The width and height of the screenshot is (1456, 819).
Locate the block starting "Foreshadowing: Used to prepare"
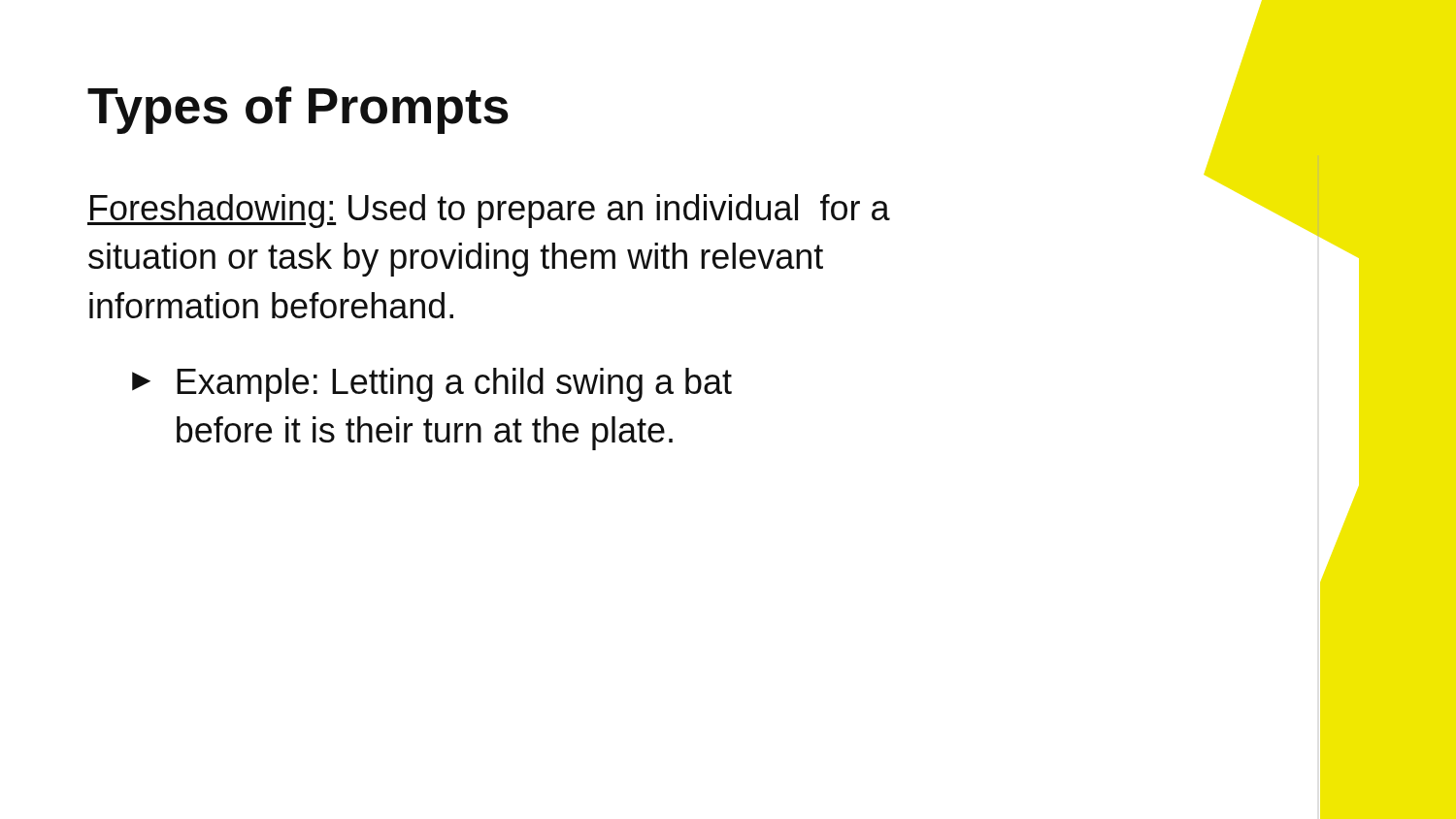tap(488, 257)
